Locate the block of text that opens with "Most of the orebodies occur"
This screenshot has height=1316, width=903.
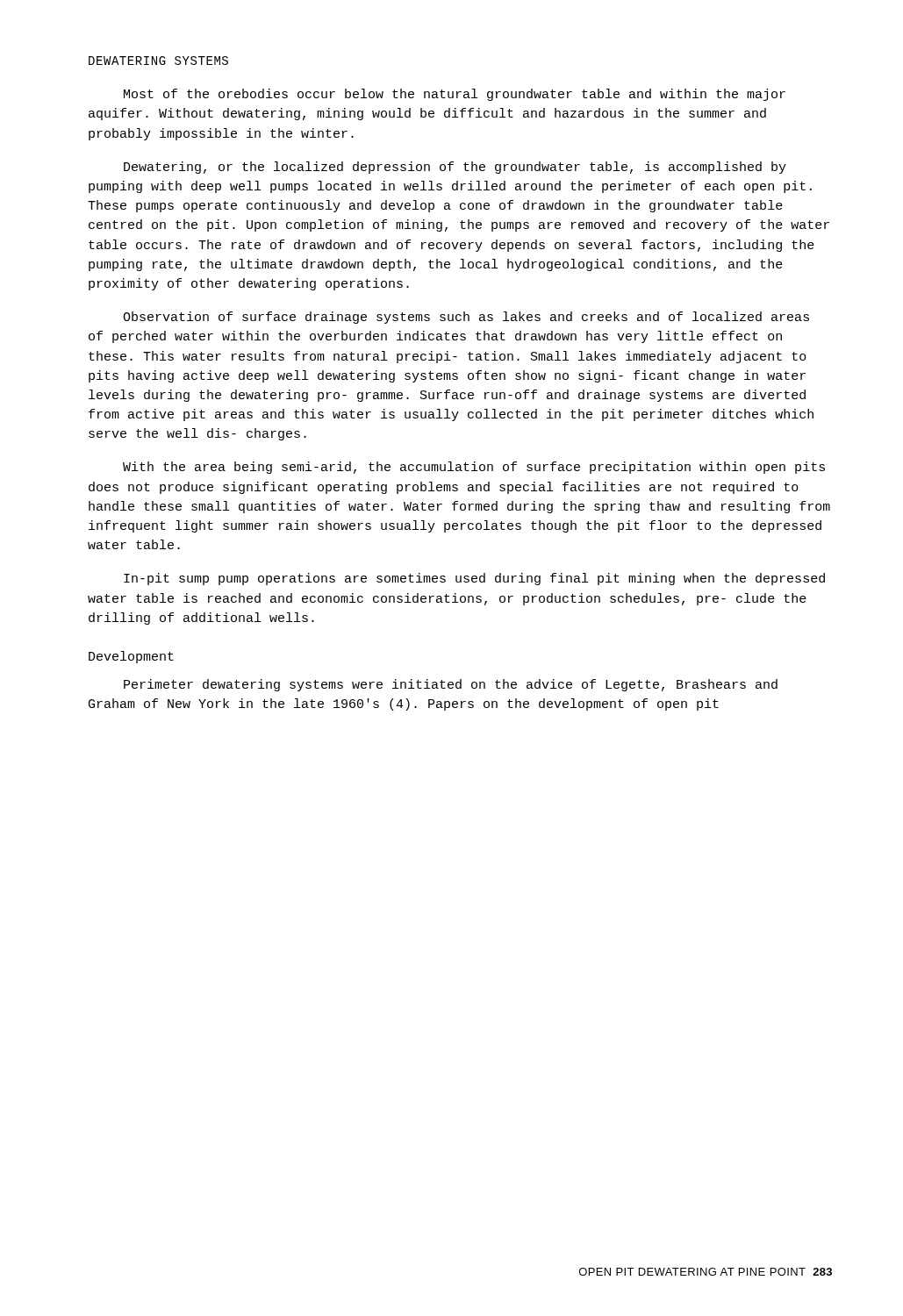point(437,115)
